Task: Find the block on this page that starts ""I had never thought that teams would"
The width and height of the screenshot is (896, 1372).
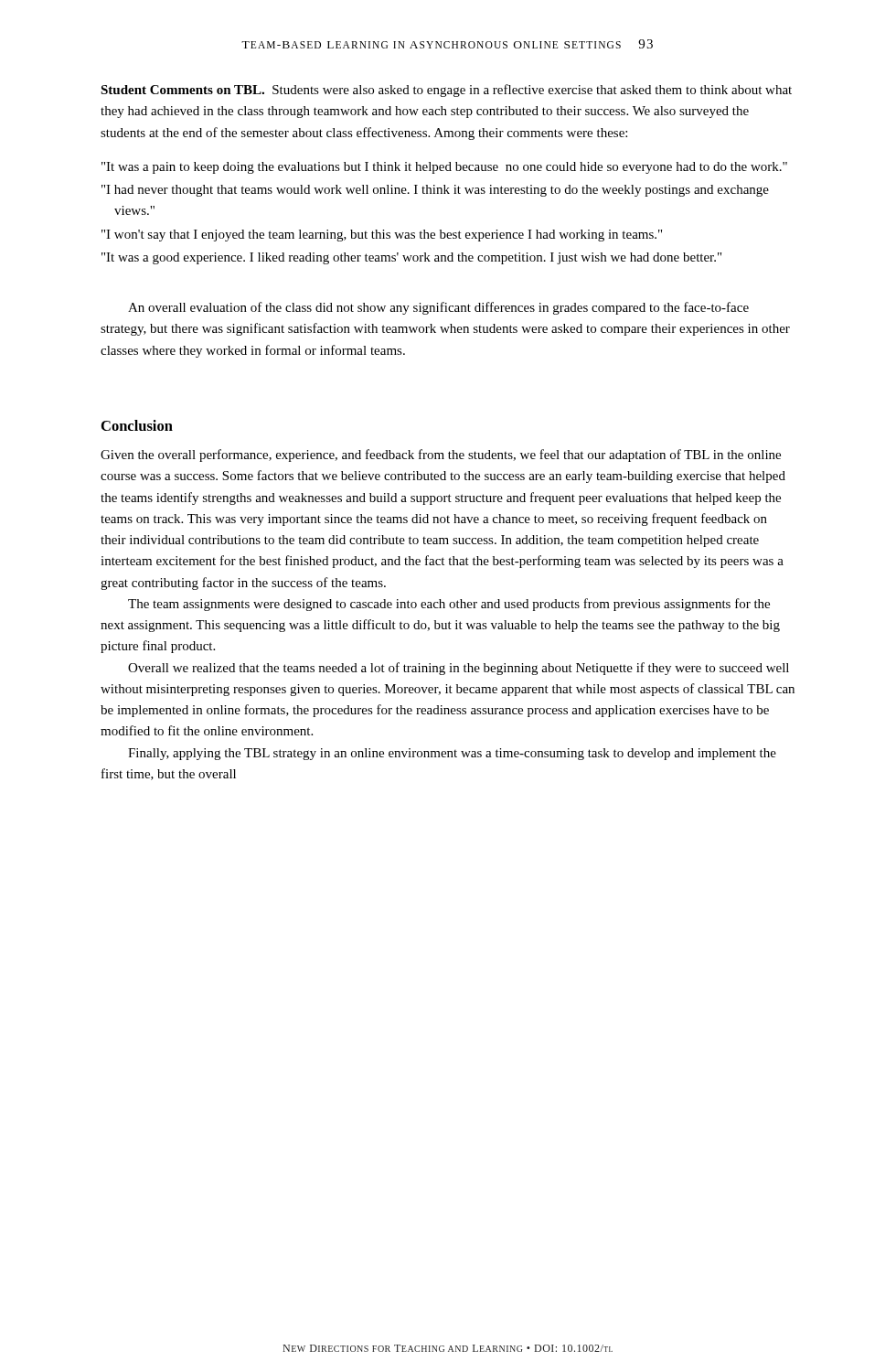Action: point(448,201)
